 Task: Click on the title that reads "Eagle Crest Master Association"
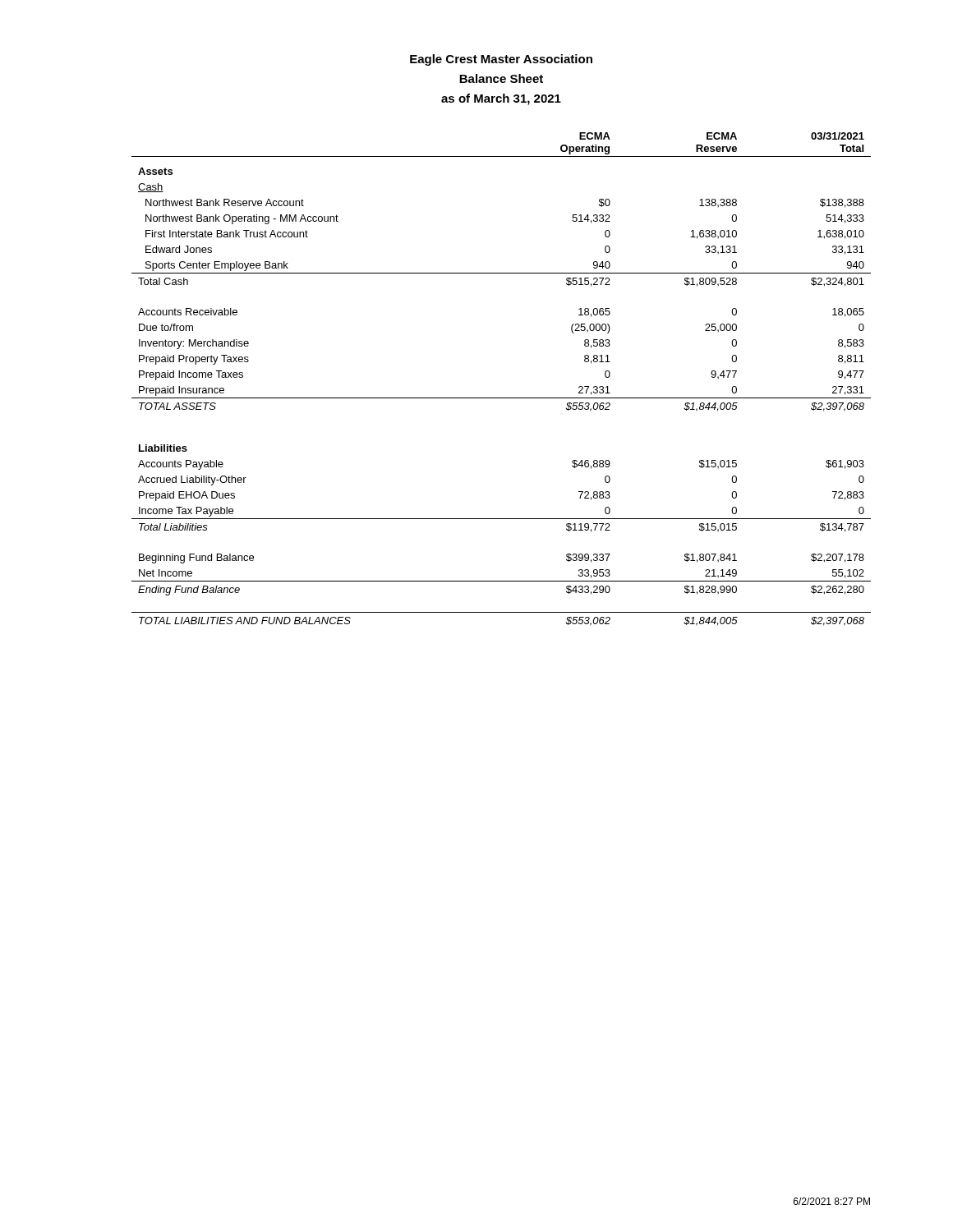pyautogui.click(x=501, y=79)
